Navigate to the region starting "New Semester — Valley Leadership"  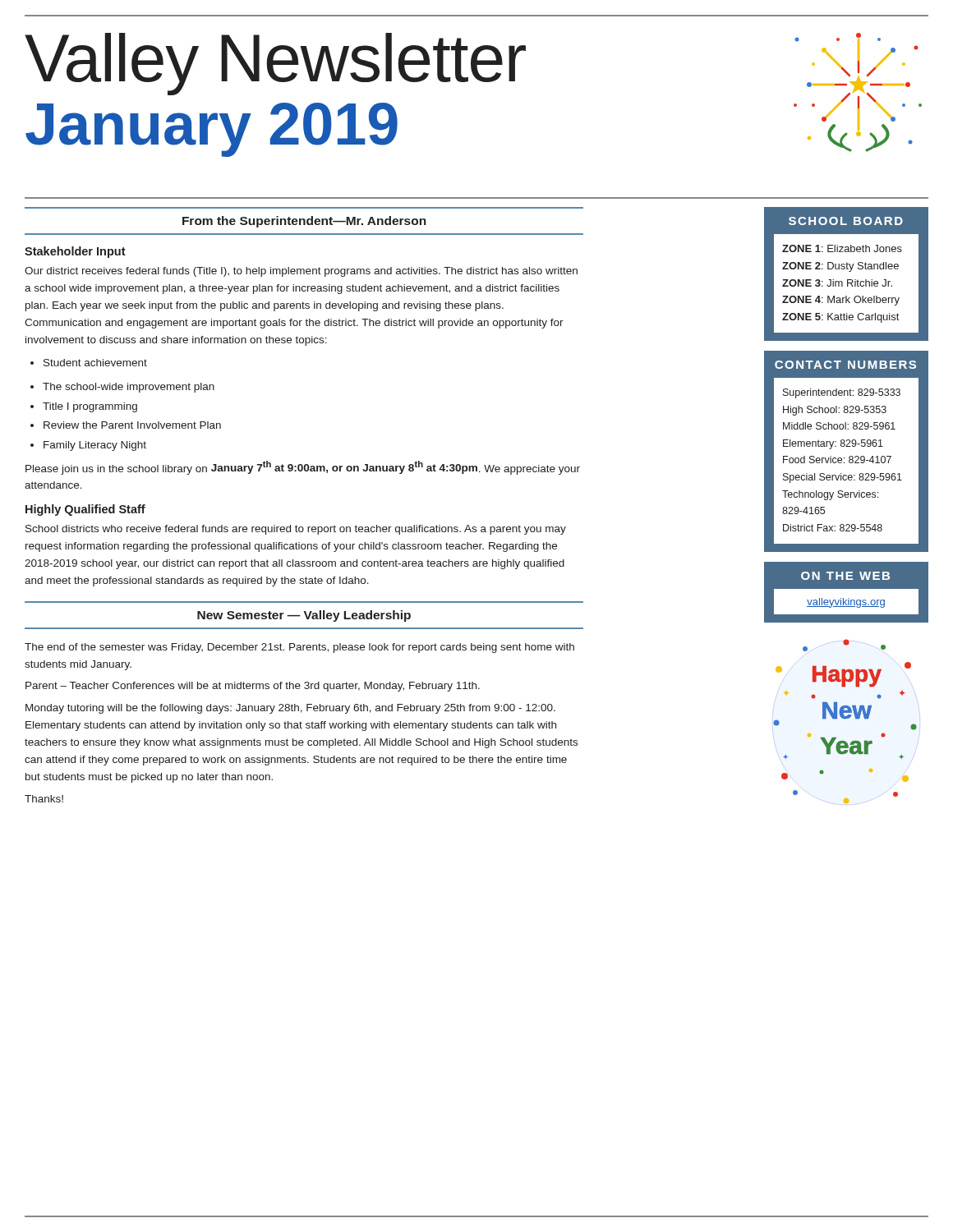[304, 615]
